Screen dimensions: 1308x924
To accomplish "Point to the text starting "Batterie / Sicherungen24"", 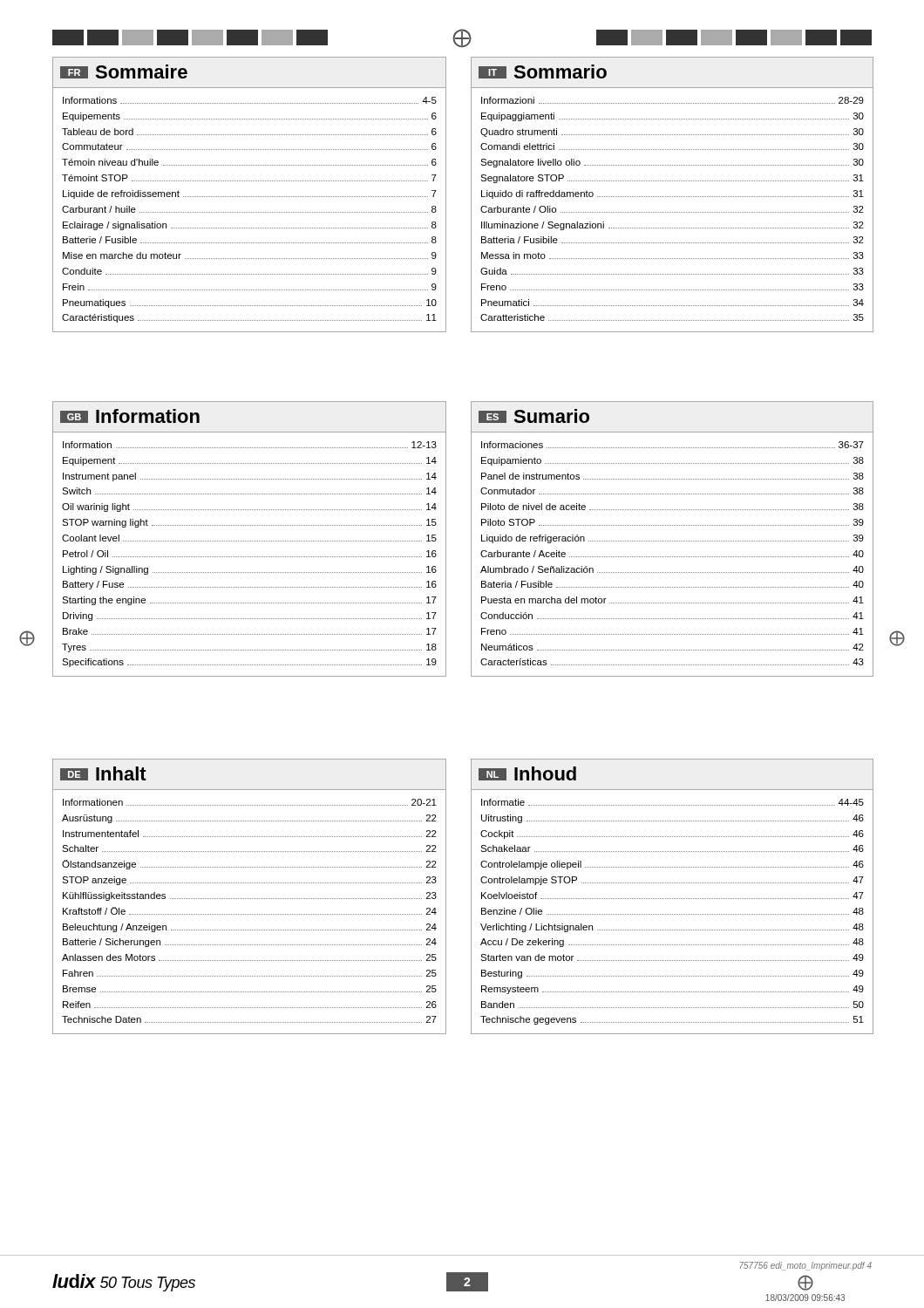I will [249, 943].
